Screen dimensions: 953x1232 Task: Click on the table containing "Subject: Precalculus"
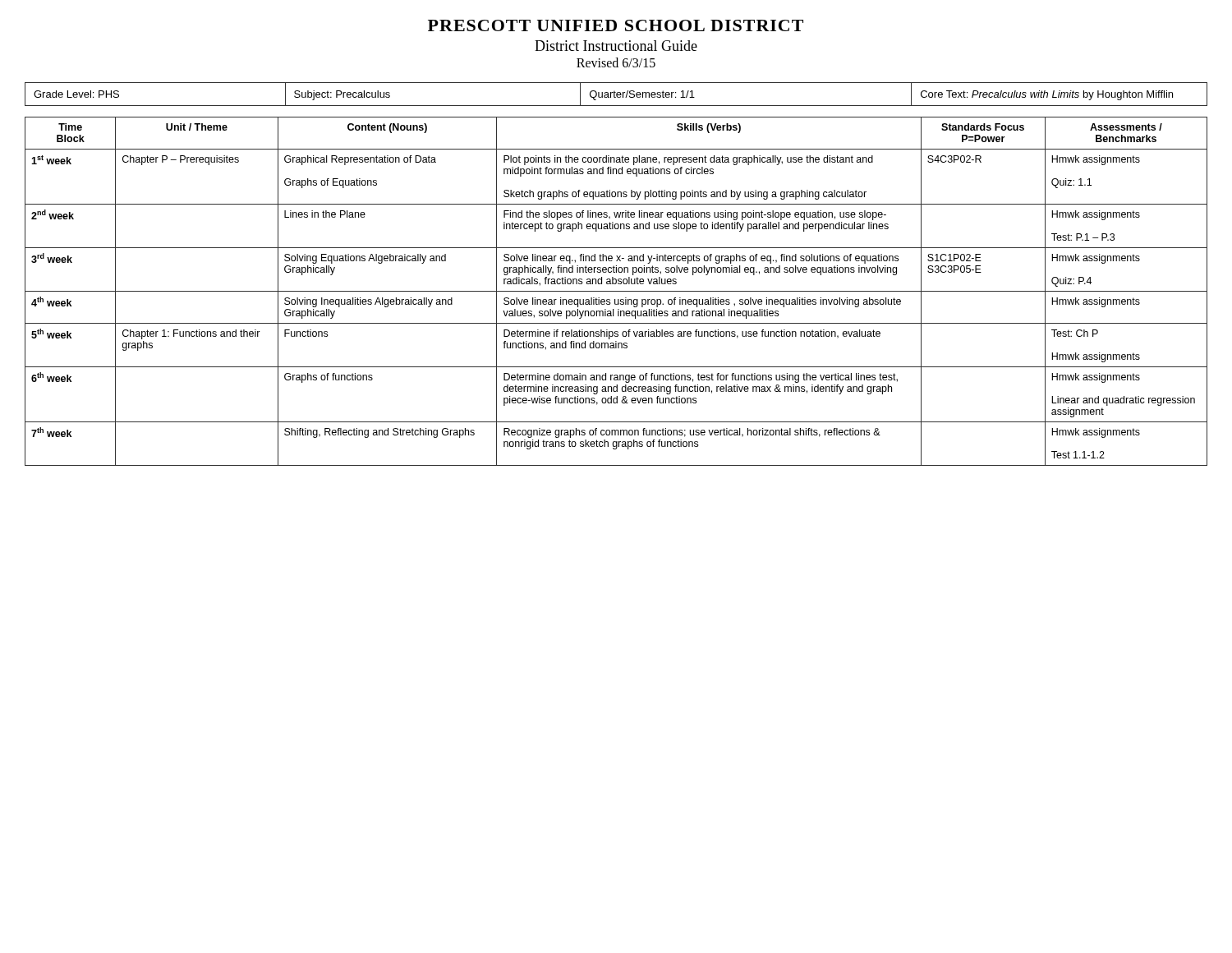616,94
